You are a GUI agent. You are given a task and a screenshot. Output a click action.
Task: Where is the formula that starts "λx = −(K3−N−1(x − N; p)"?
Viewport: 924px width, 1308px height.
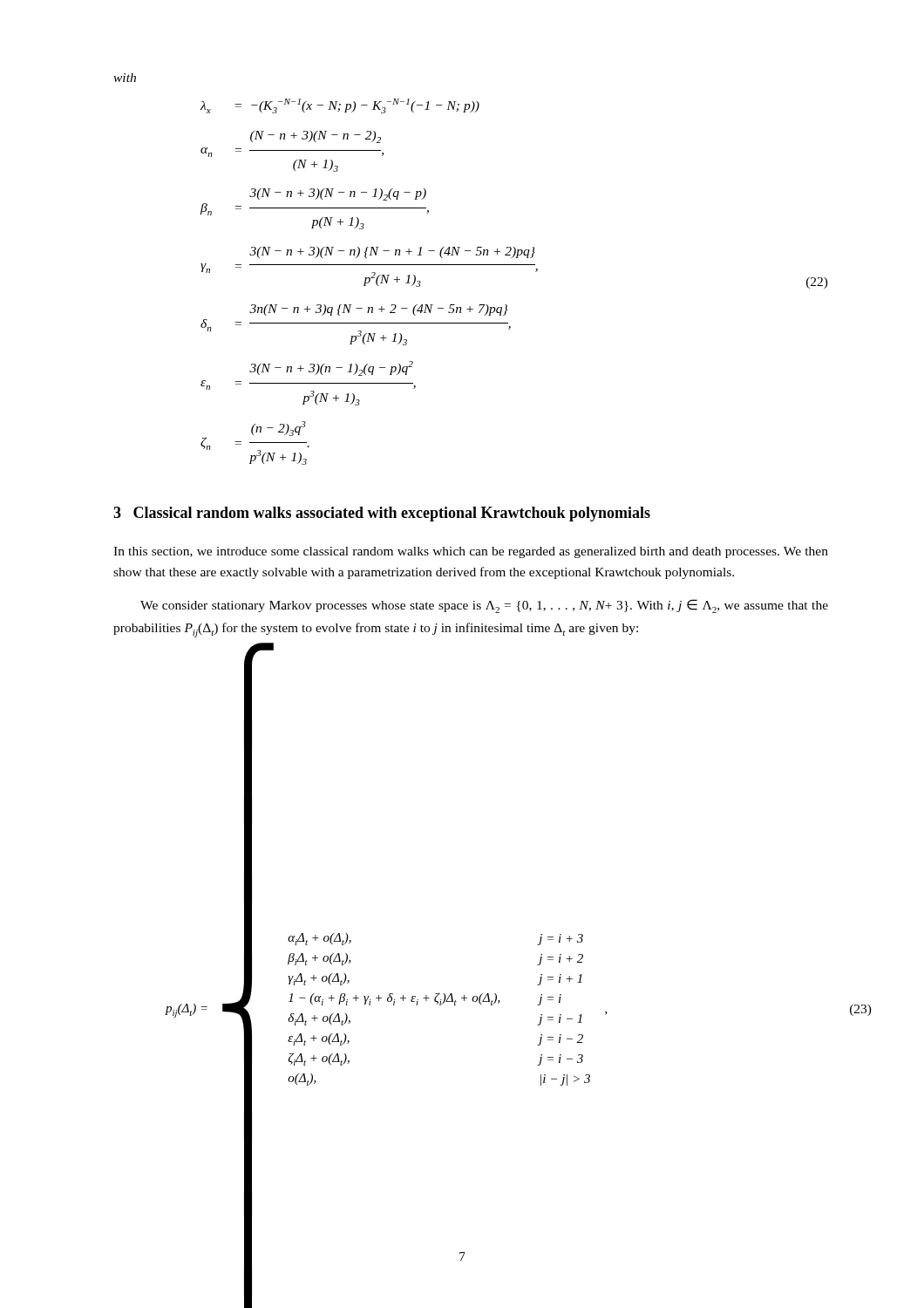point(340,106)
